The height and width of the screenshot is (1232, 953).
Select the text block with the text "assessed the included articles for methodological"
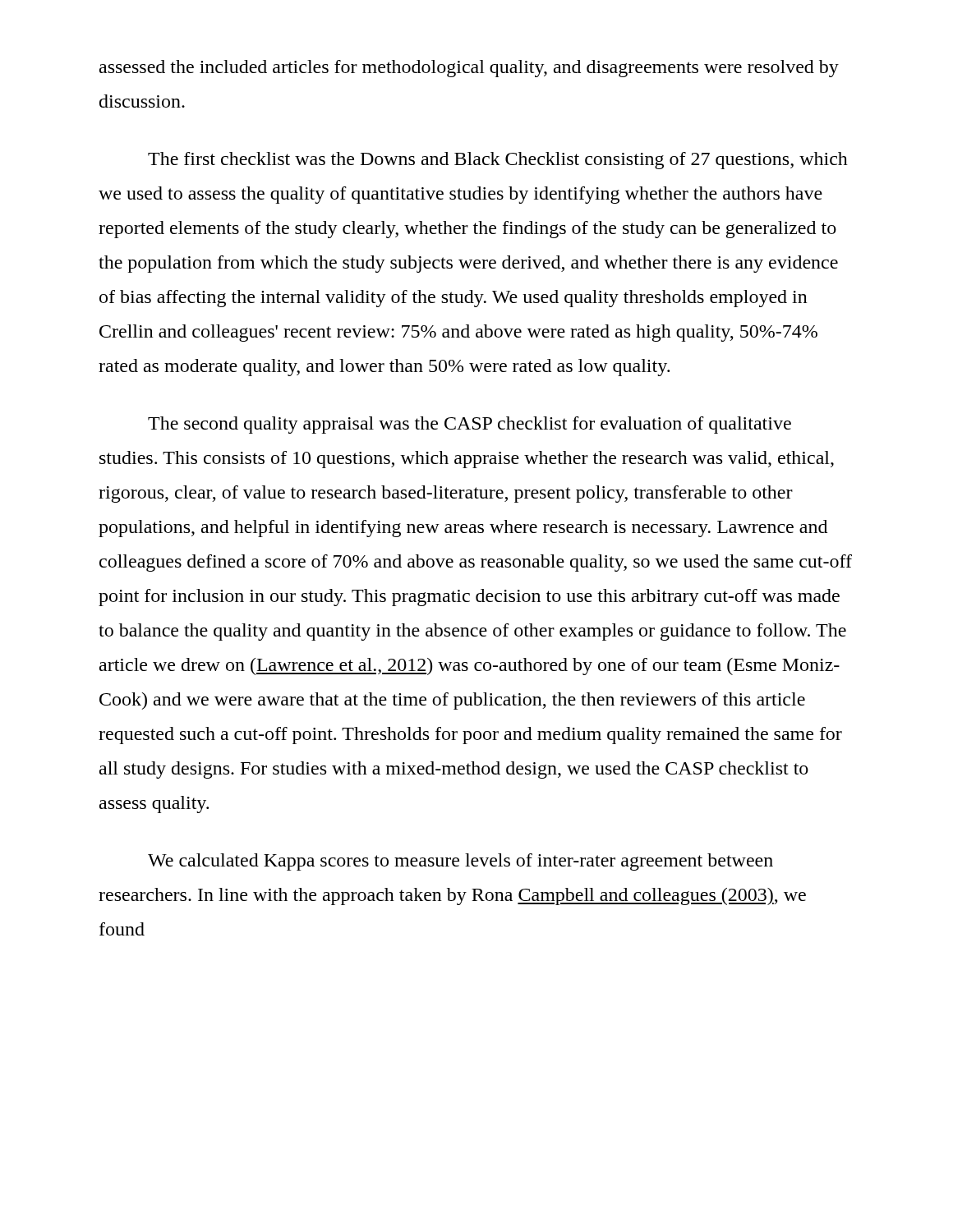(x=469, y=84)
